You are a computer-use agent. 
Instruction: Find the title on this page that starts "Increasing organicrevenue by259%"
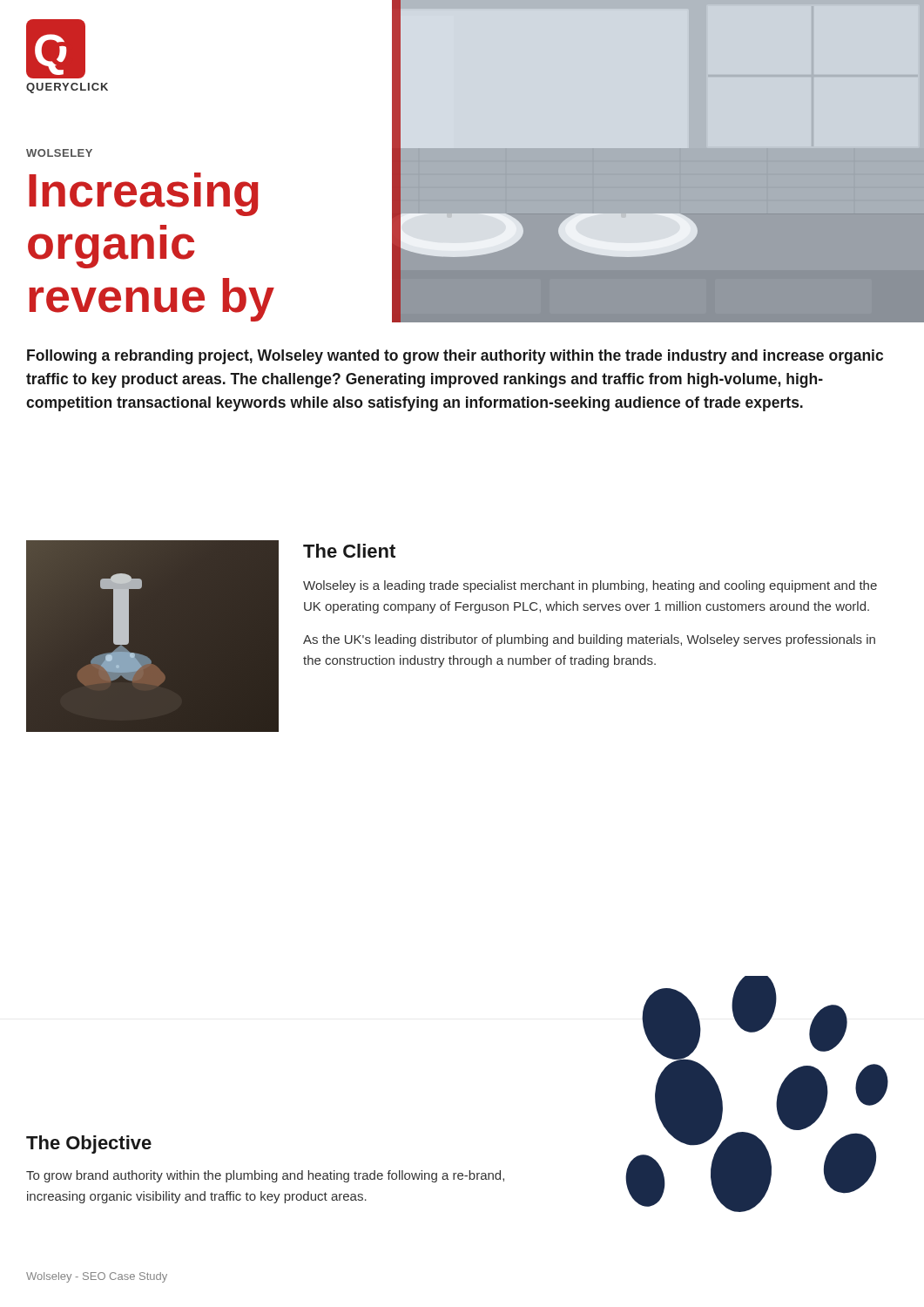tap(200, 269)
